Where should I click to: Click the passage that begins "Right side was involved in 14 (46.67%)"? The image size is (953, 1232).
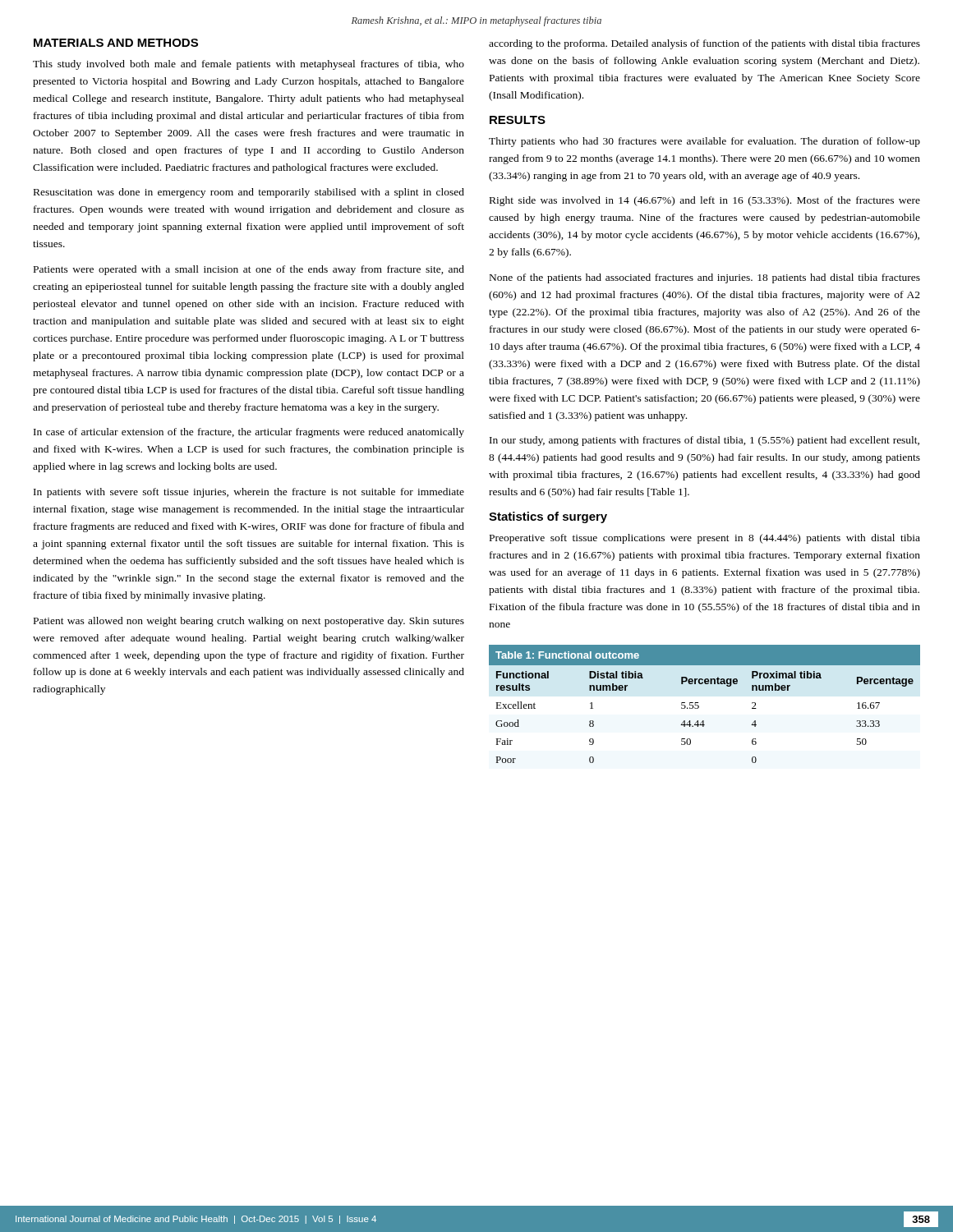[x=704, y=226]
